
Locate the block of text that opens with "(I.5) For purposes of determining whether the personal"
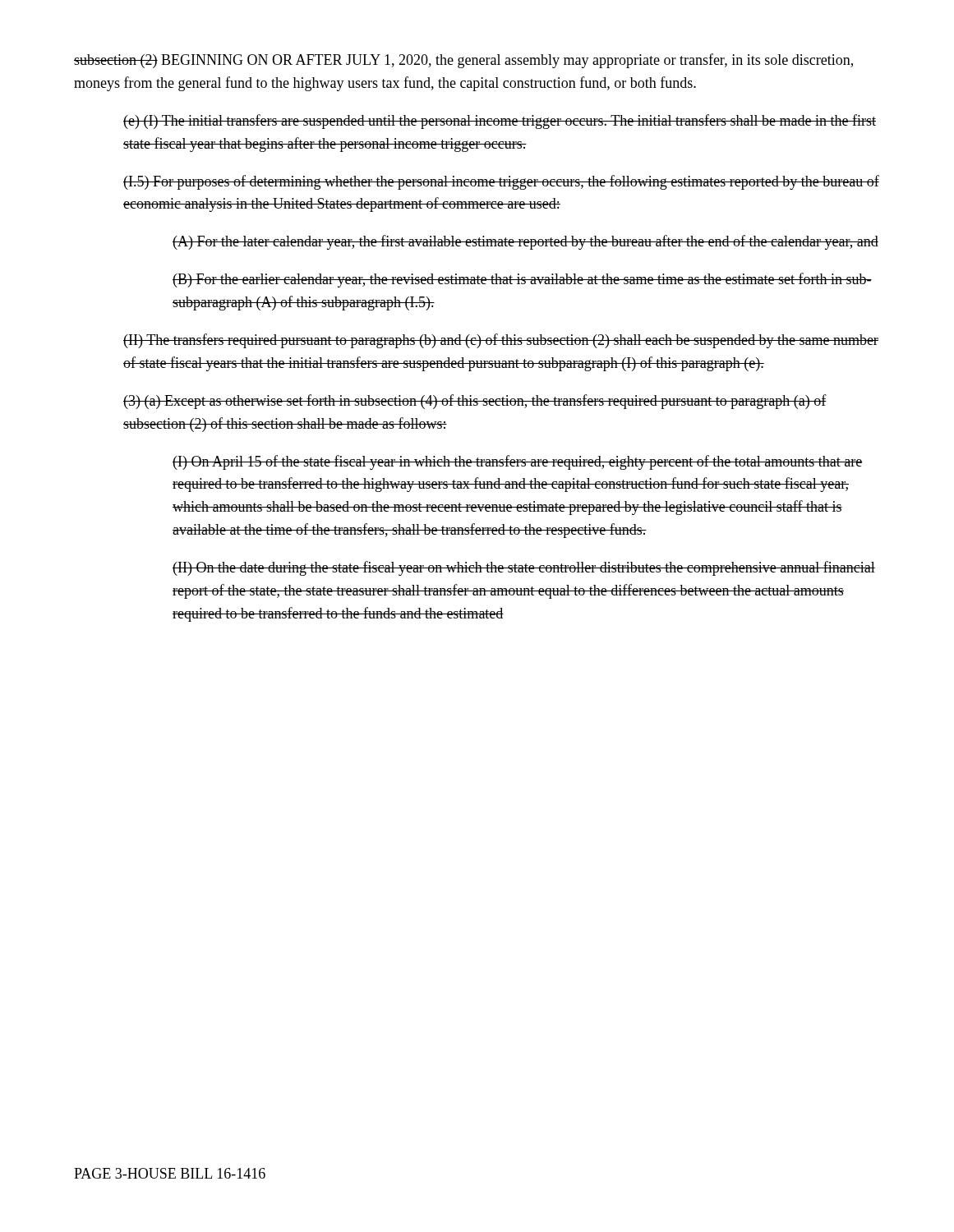[x=501, y=193]
